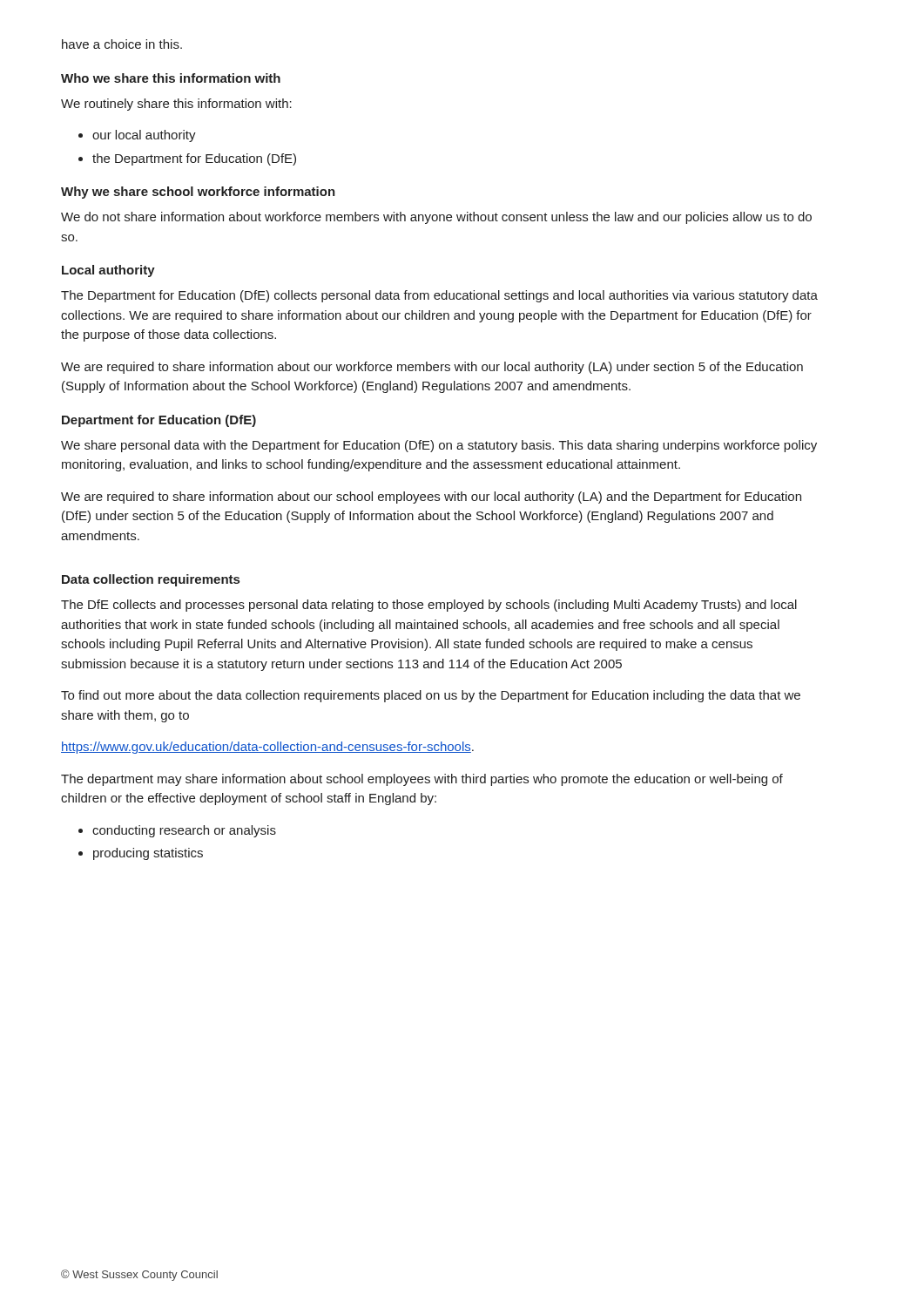This screenshot has width=924, height=1307.
Task: Click on the text block starting "Data collection requirements"
Action: point(151,579)
